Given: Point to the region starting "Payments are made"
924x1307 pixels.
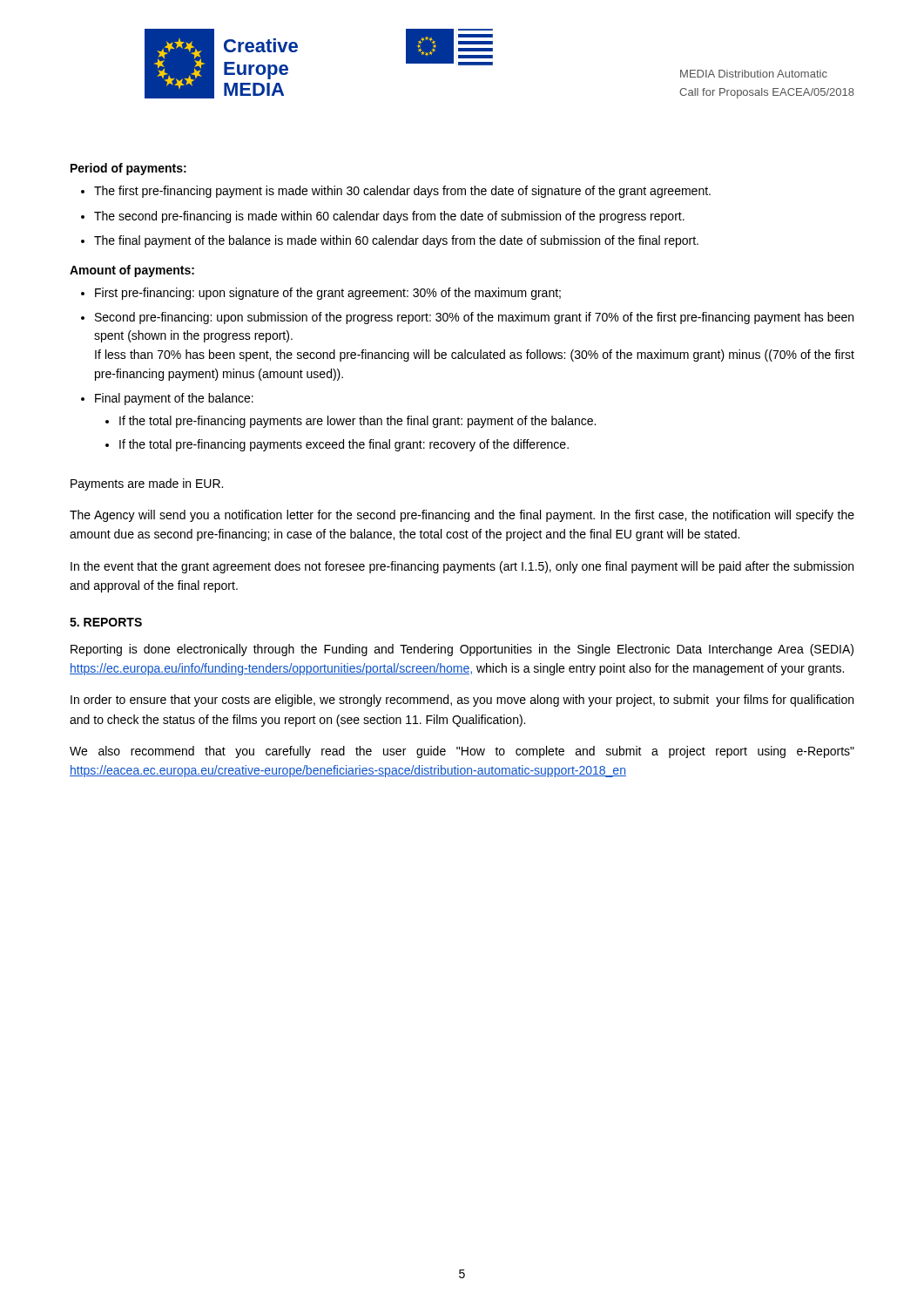Looking at the screenshot, I should (147, 483).
